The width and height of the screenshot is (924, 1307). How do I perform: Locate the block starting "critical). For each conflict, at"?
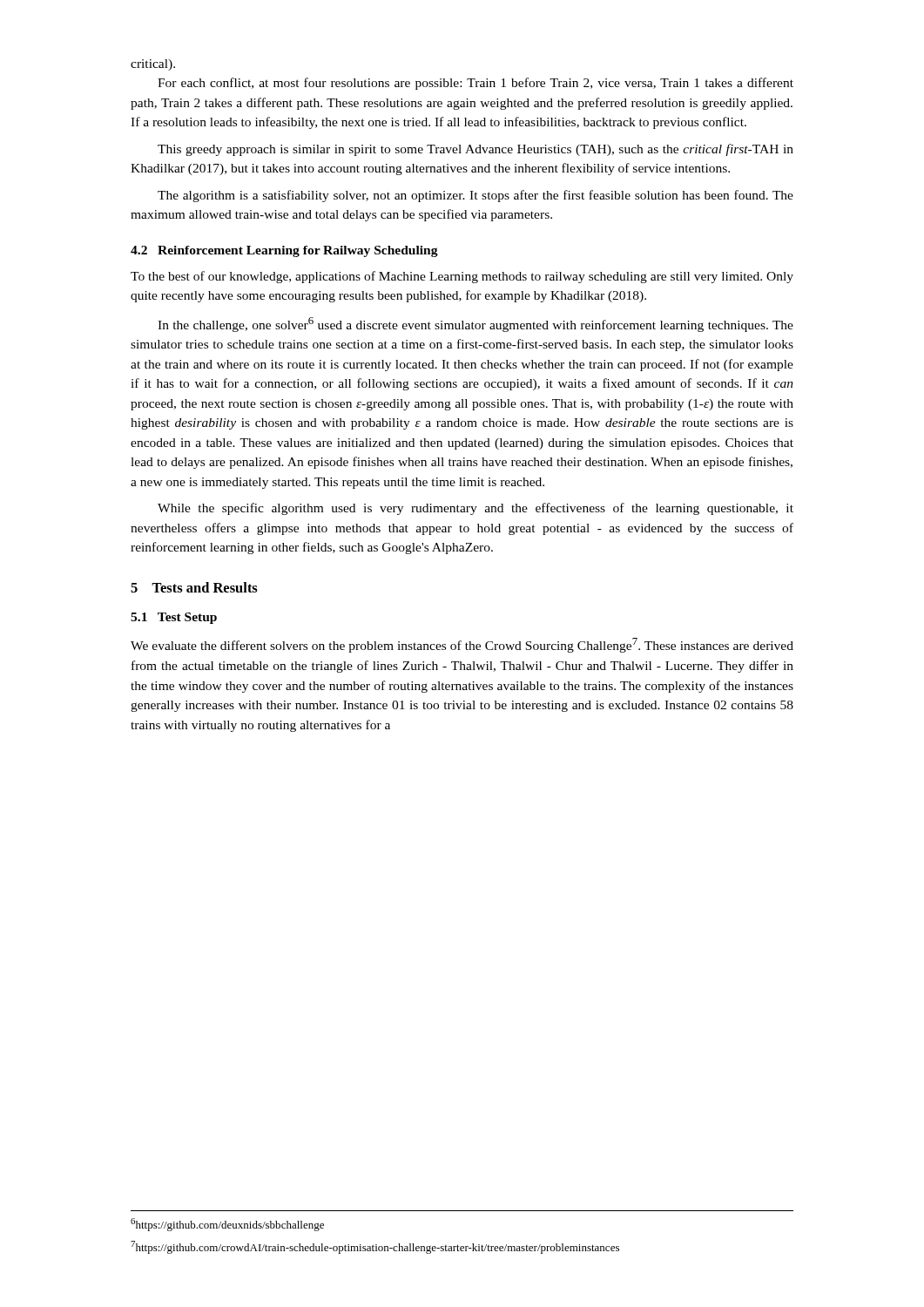pos(462,93)
